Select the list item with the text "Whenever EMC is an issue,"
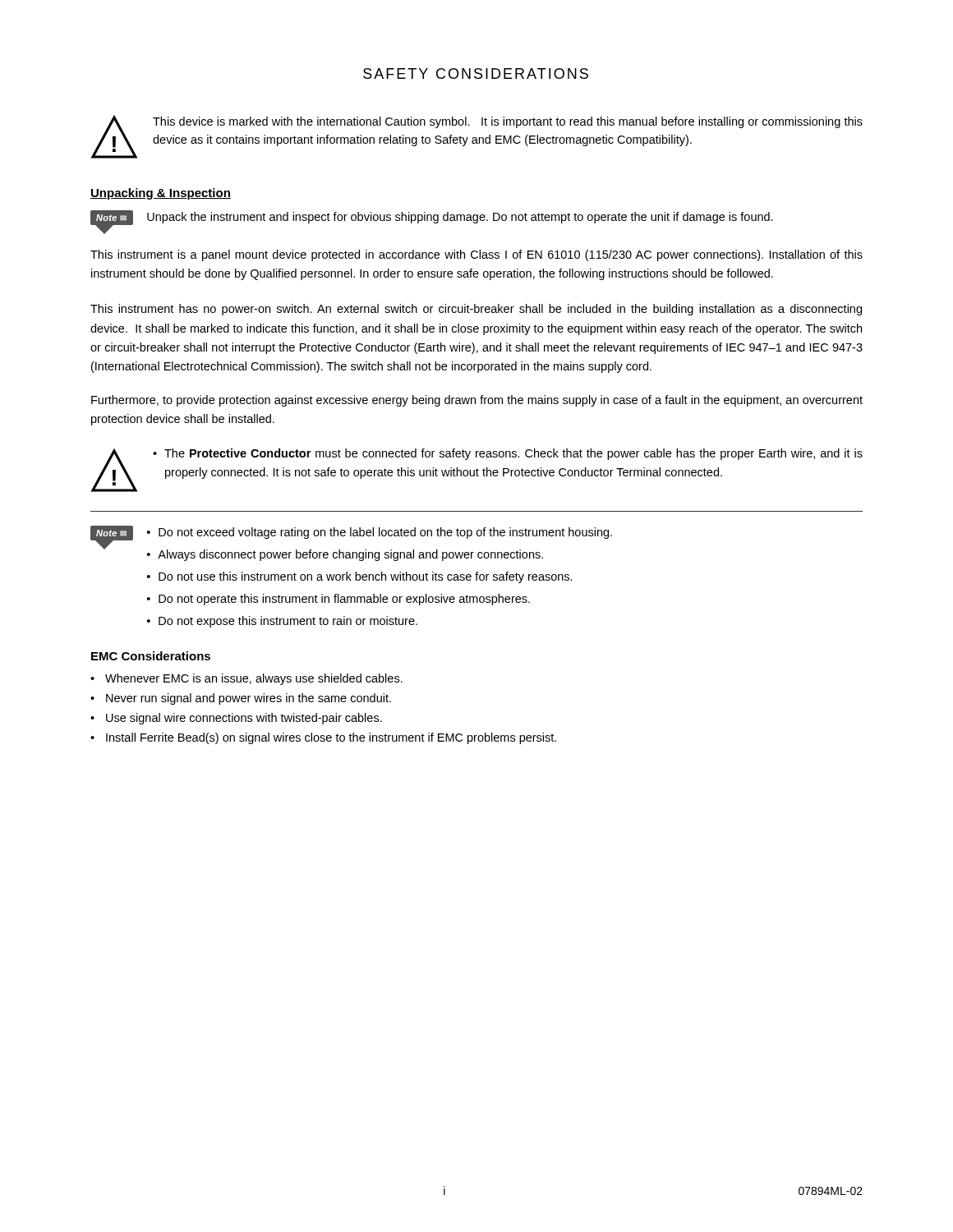 pos(254,679)
